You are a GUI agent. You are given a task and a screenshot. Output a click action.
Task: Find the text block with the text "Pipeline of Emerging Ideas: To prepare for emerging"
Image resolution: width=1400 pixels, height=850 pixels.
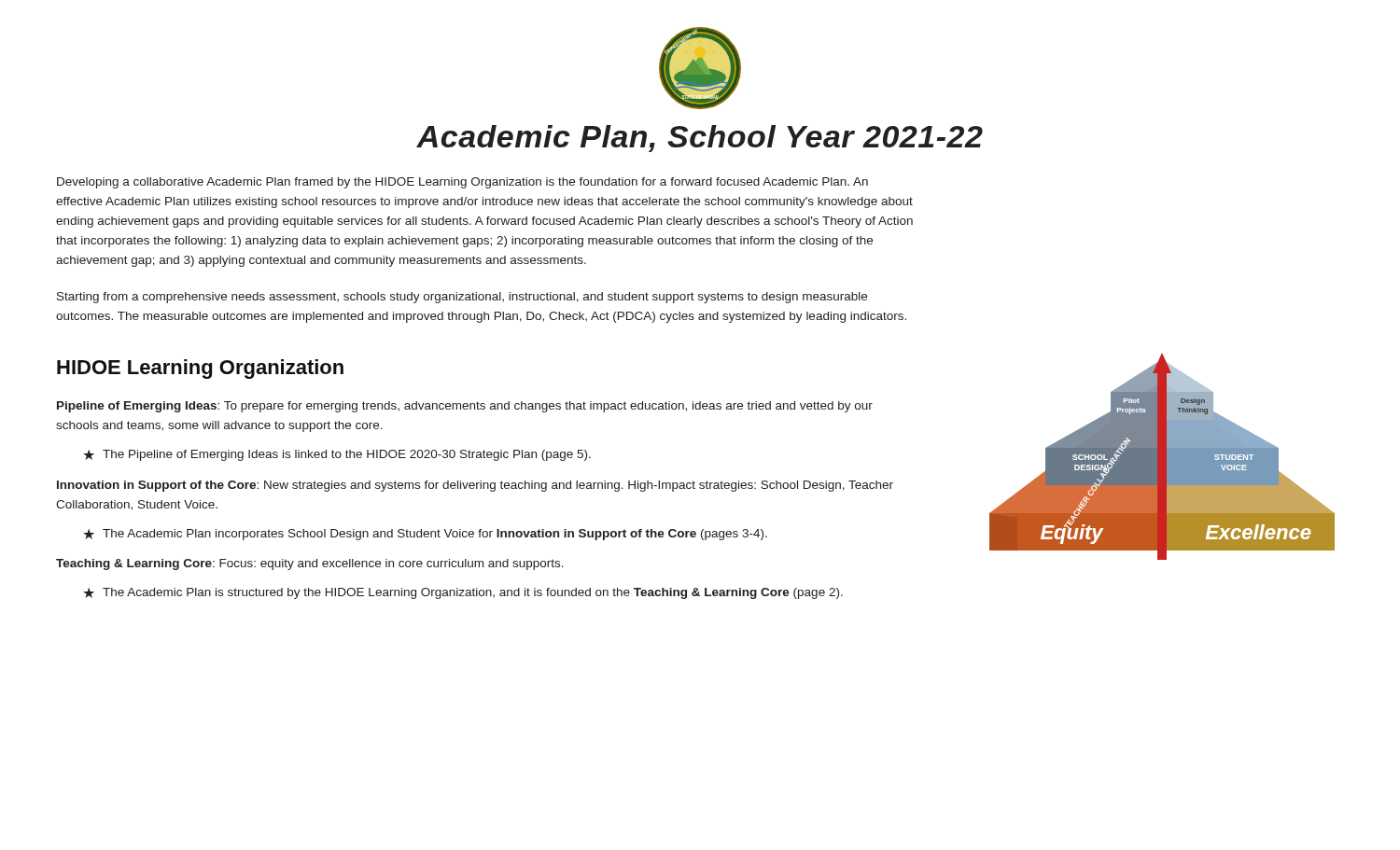click(464, 416)
